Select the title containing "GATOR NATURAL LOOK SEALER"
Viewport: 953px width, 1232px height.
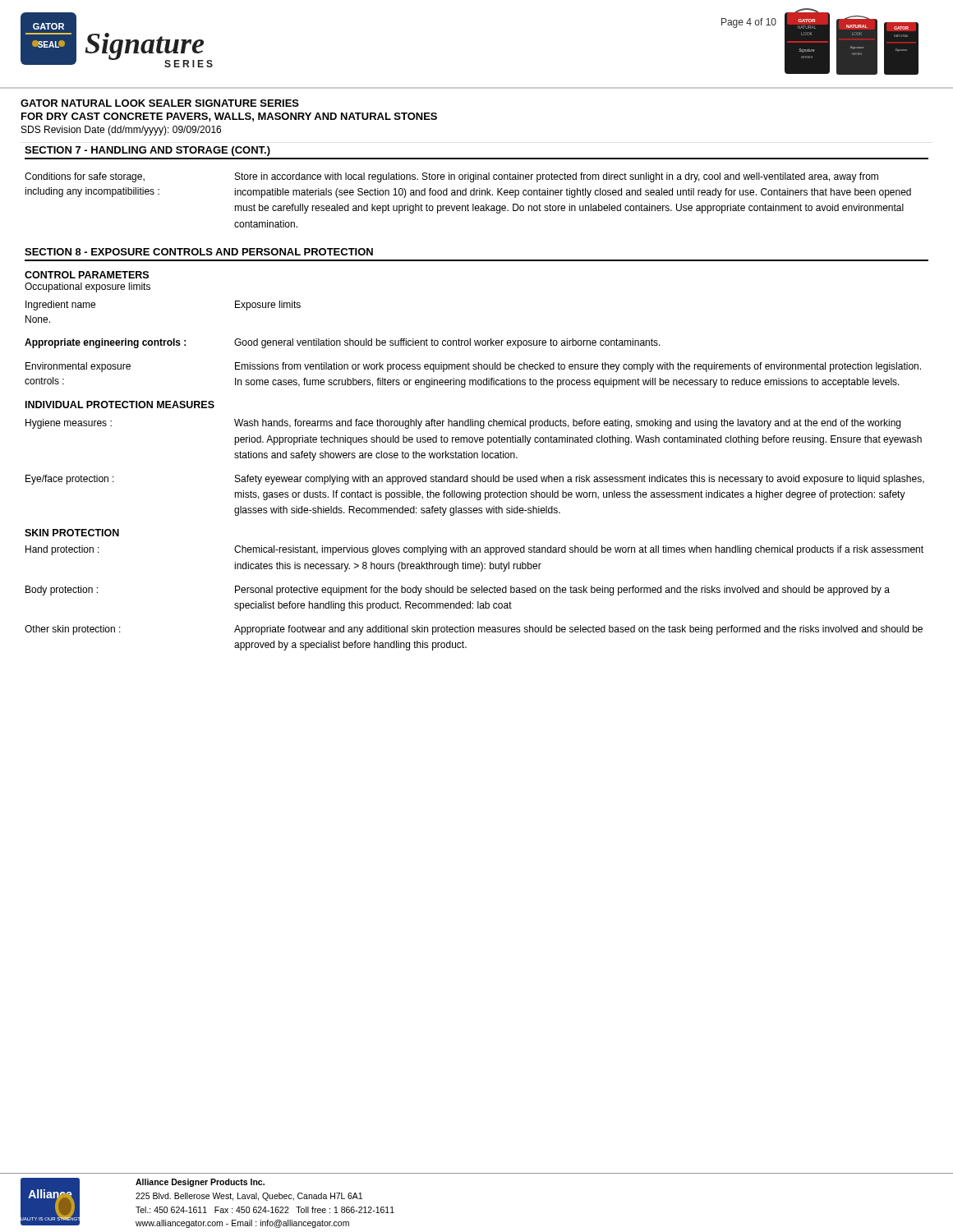click(x=160, y=103)
